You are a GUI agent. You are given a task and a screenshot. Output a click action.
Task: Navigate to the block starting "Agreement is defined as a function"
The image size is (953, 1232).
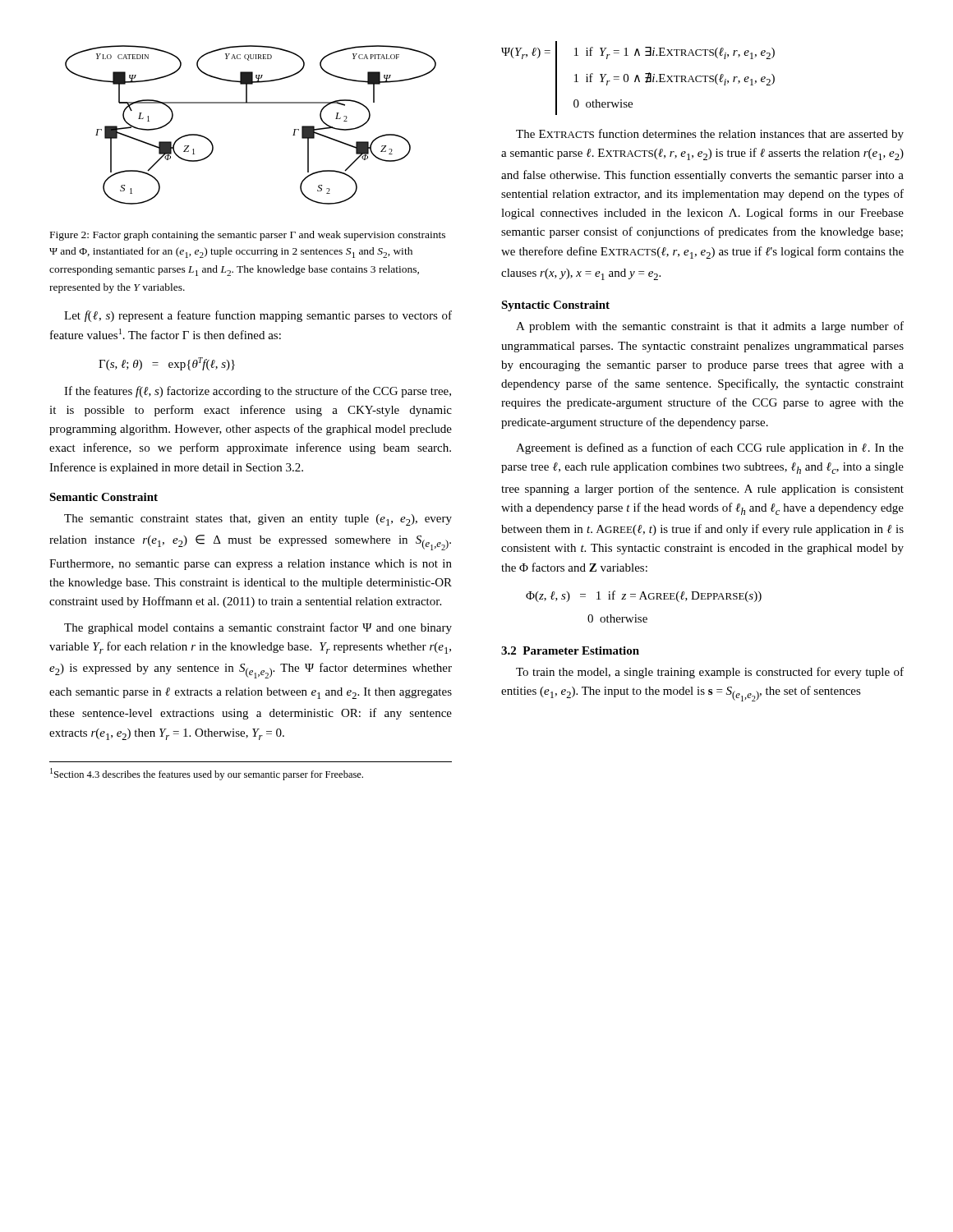pos(702,507)
